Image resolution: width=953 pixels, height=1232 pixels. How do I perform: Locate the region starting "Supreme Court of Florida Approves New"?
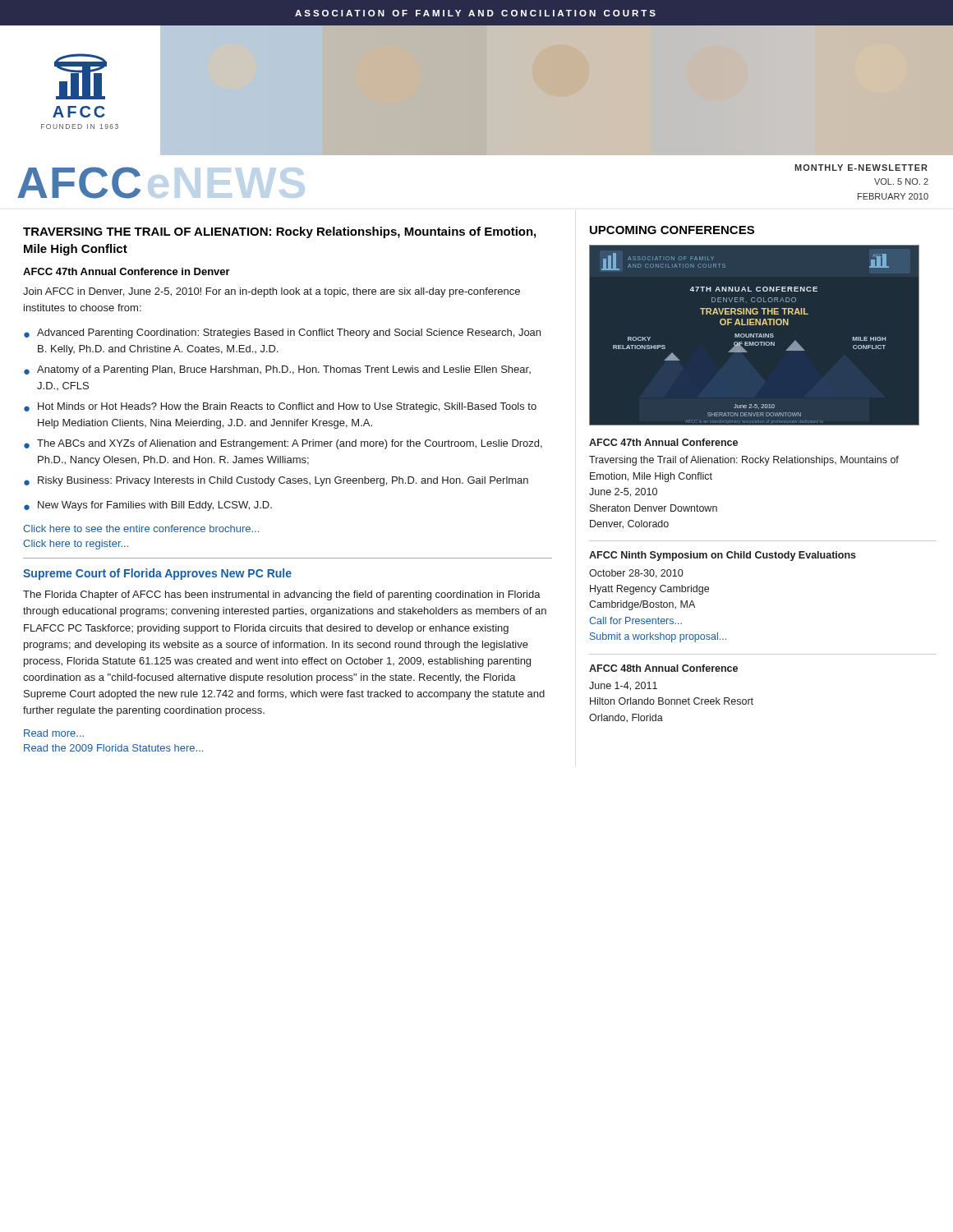pos(157,574)
